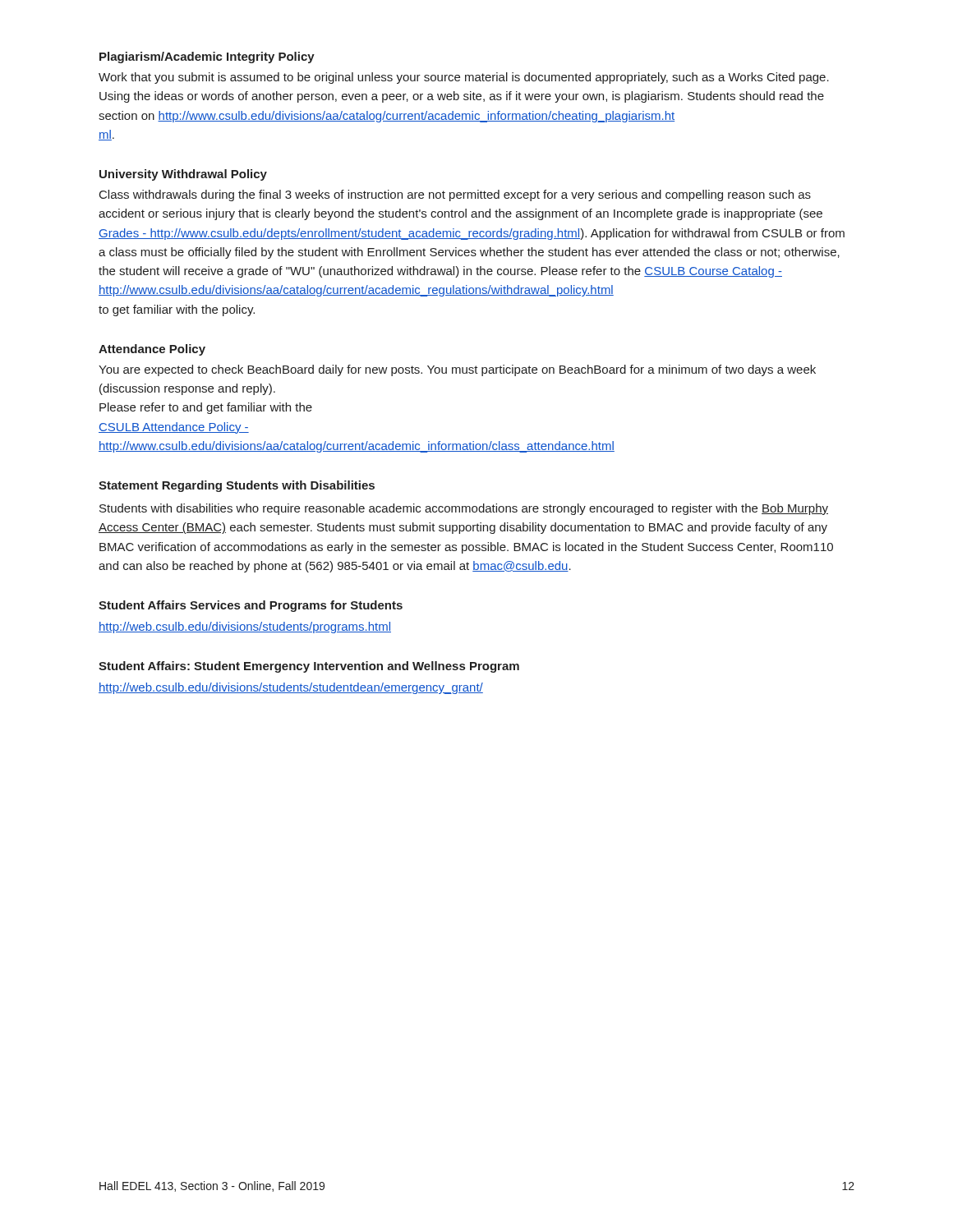Click on the section header that says "University Withdrawal Policy"
The height and width of the screenshot is (1232, 953).
[183, 174]
